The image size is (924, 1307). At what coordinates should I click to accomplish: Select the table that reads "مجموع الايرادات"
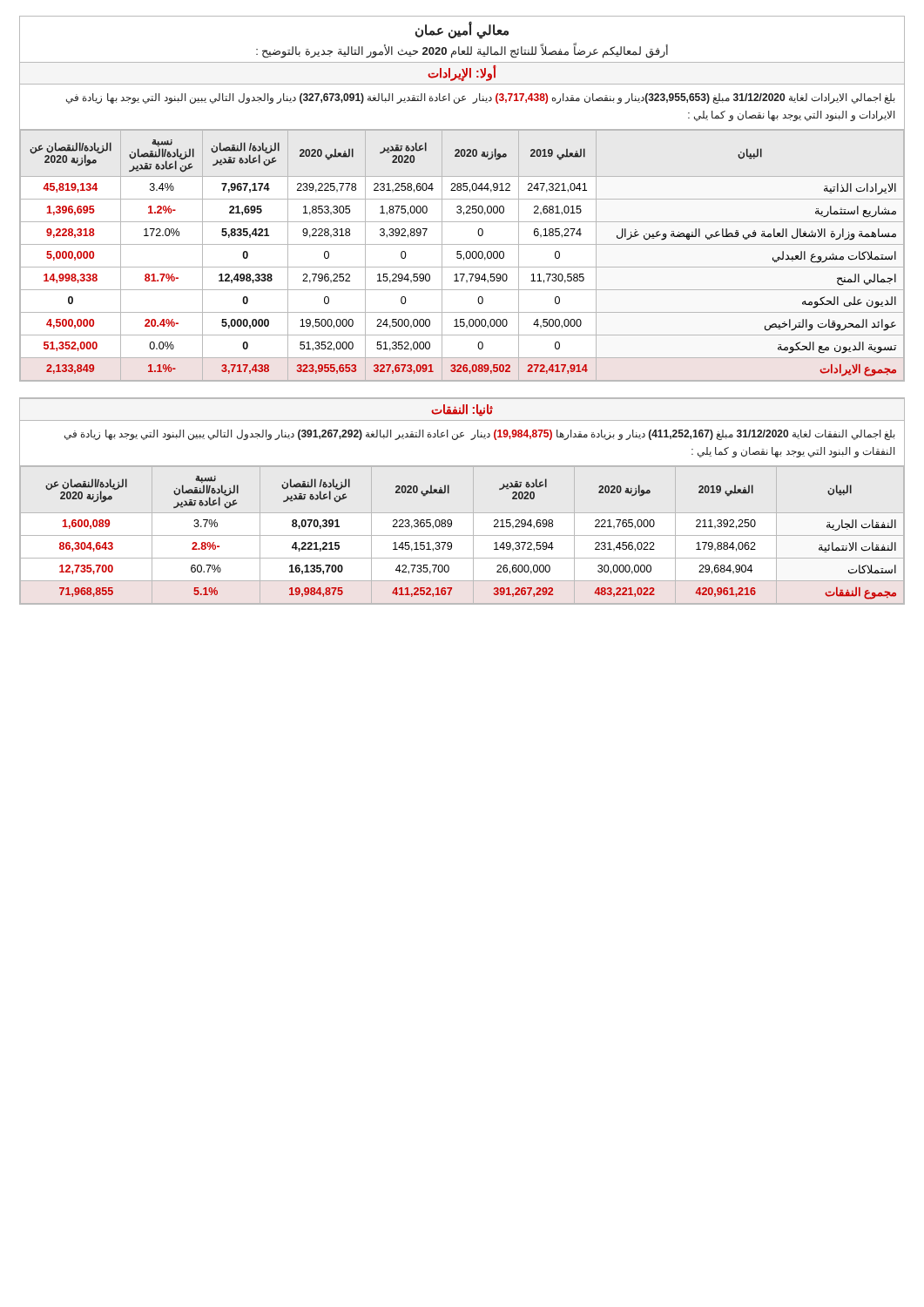tap(462, 255)
